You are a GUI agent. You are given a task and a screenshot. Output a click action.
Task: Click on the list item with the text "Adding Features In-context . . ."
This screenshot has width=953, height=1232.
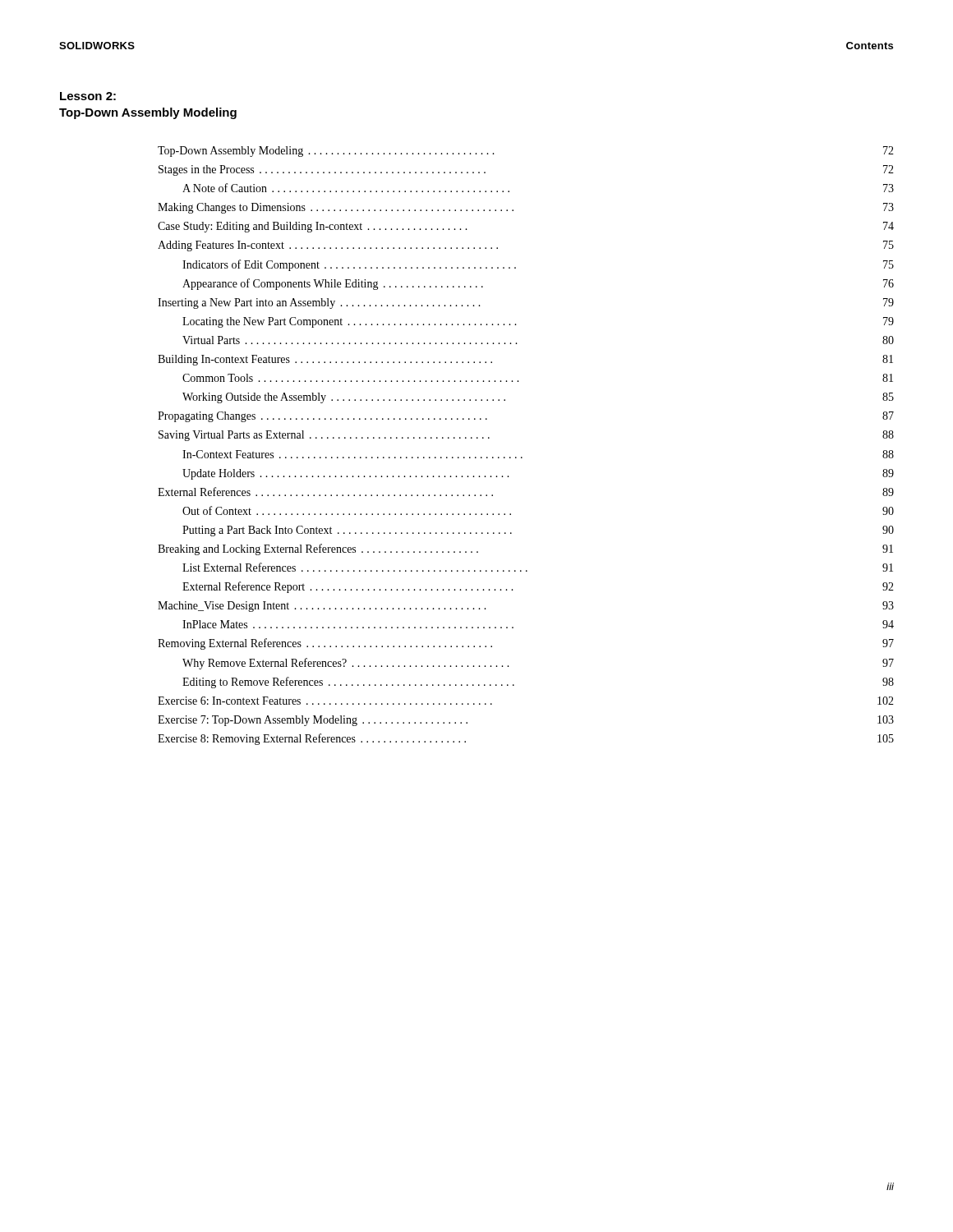pyautogui.click(x=222, y=246)
